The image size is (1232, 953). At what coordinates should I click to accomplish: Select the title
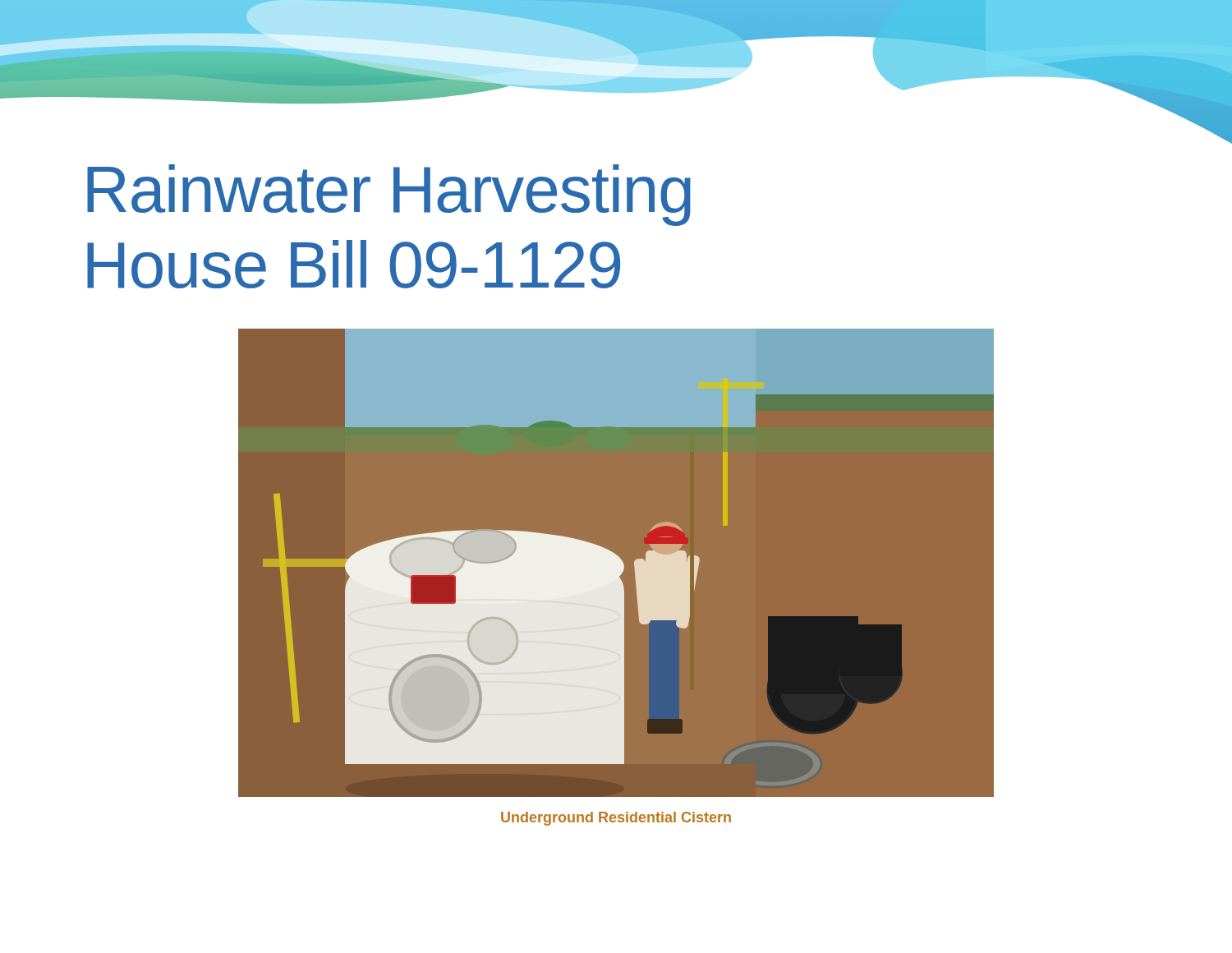[x=452, y=228]
